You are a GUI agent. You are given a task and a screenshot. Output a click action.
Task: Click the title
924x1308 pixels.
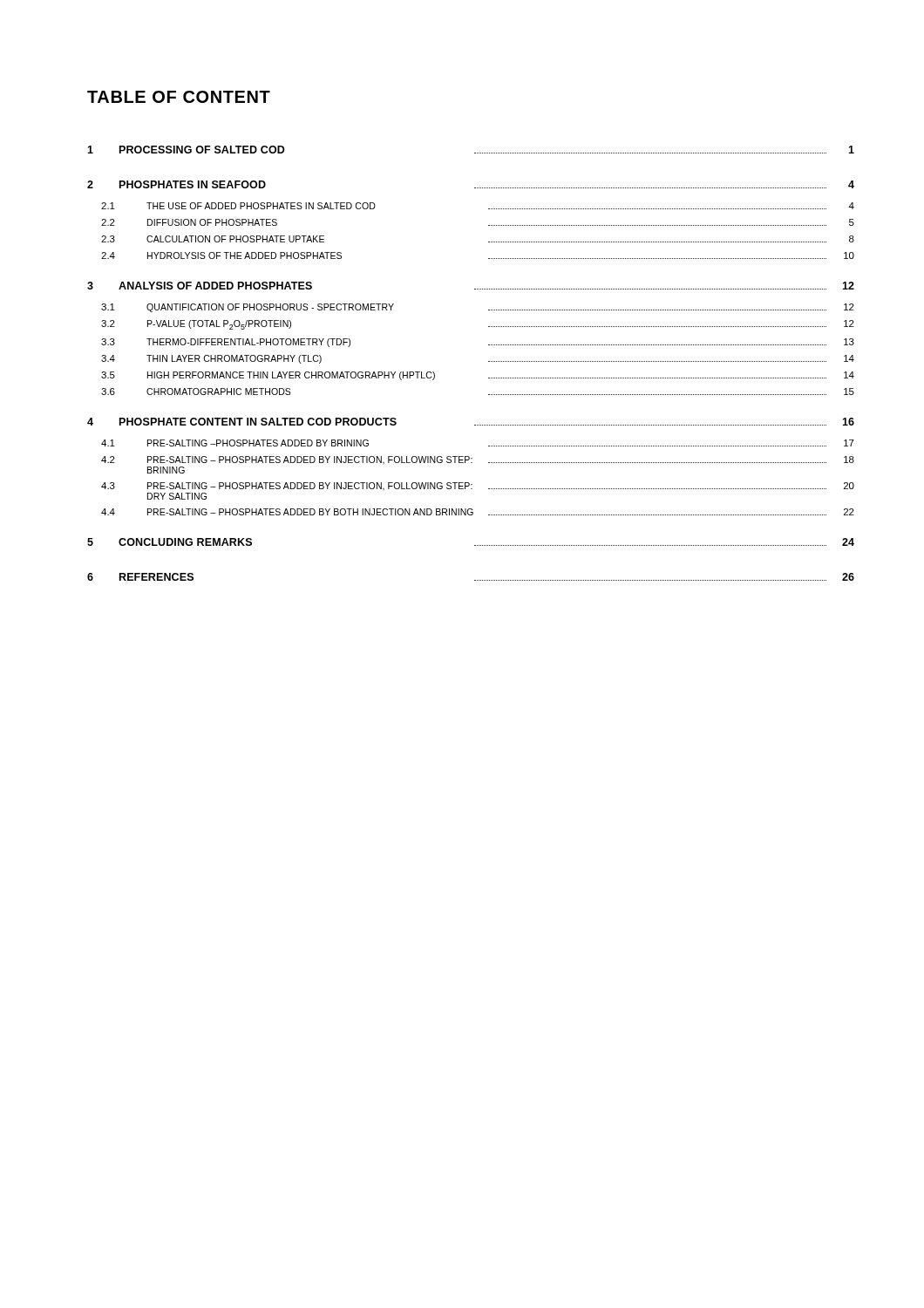click(x=179, y=97)
